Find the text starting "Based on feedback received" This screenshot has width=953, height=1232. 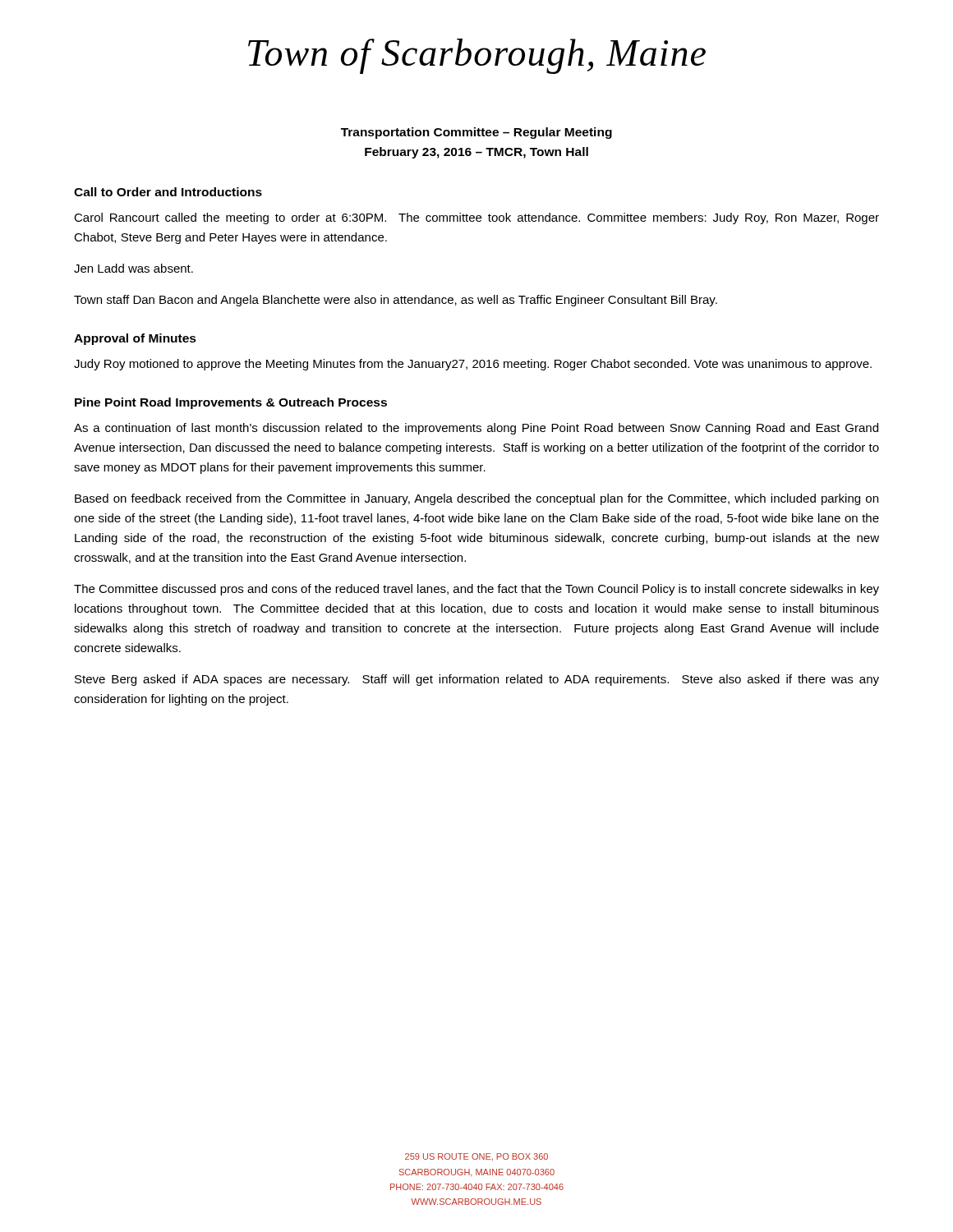coord(476,528)
